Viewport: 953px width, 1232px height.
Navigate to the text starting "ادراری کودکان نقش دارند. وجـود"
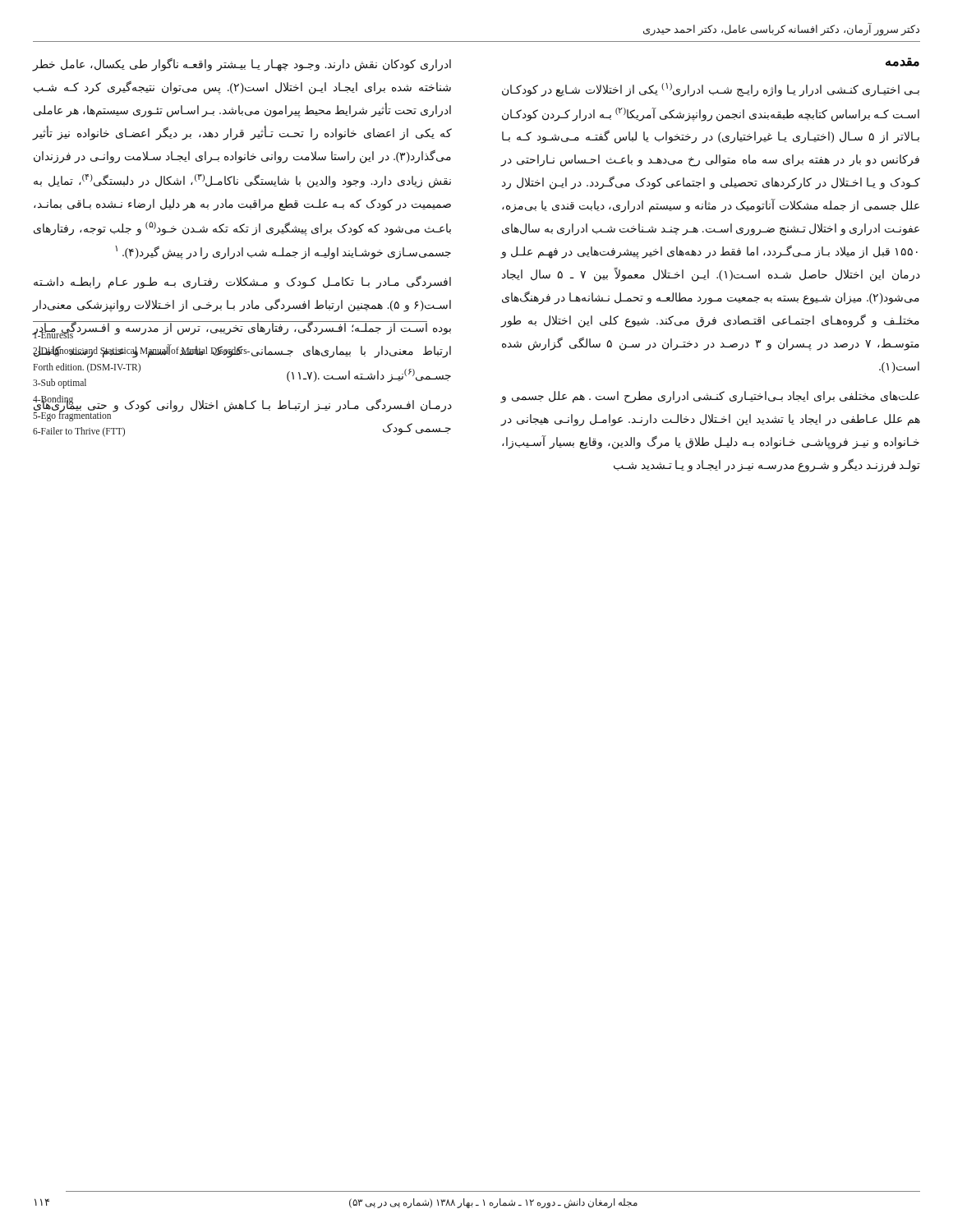click(242, 158)
